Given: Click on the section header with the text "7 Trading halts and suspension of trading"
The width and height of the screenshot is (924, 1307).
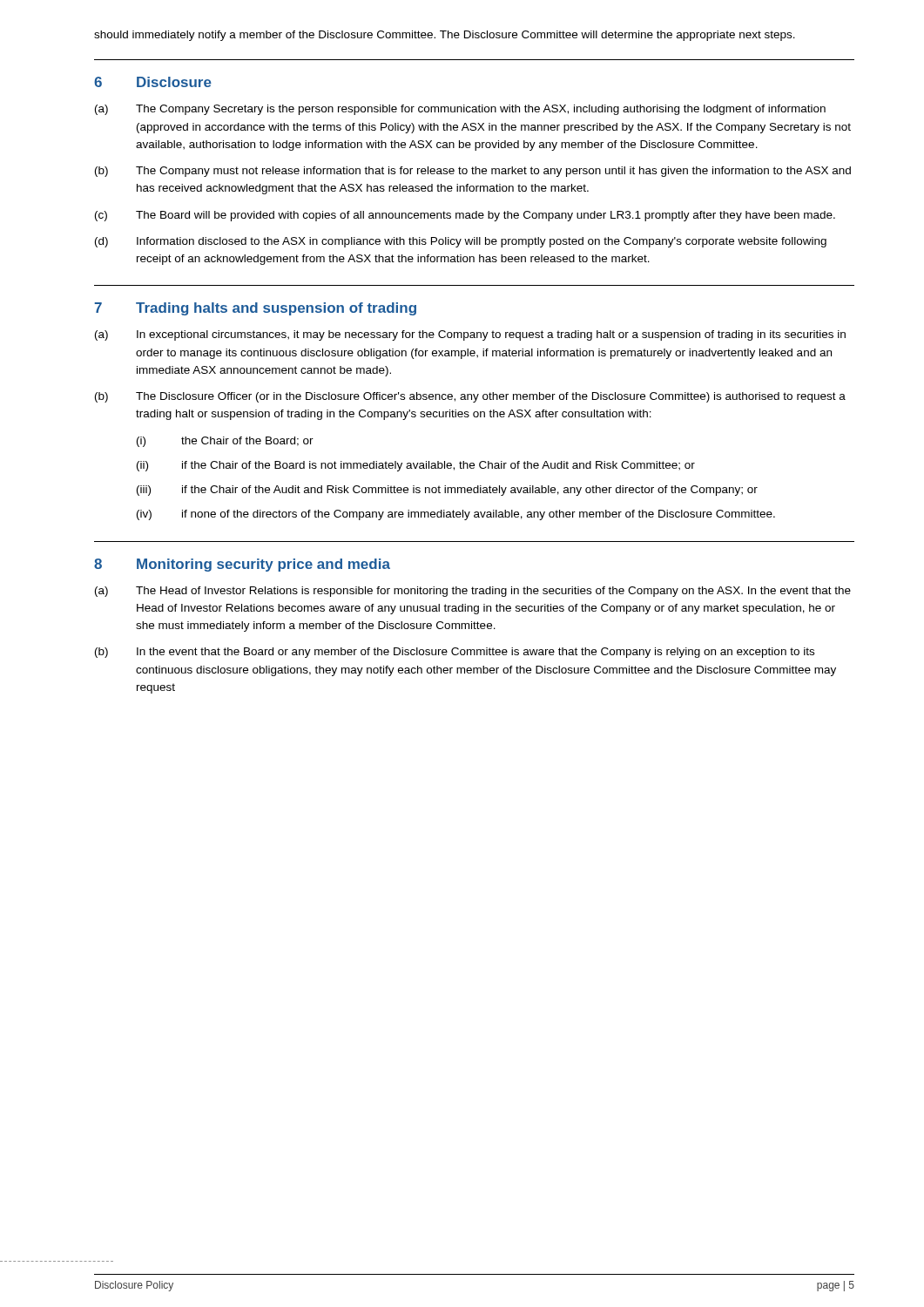Looking at the screenshot, I should coord(256,309).
